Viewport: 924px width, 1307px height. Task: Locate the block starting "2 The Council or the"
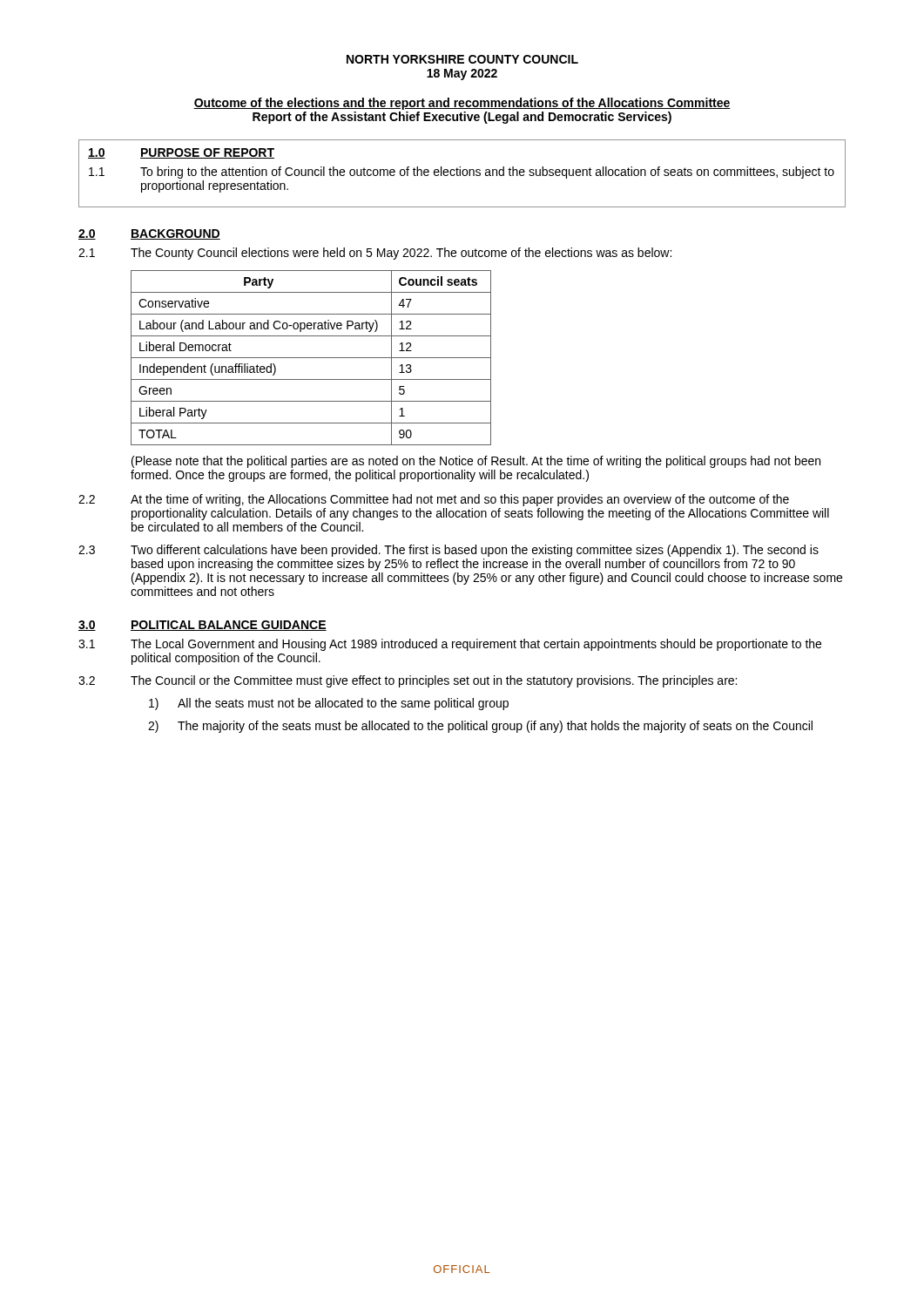462,680
